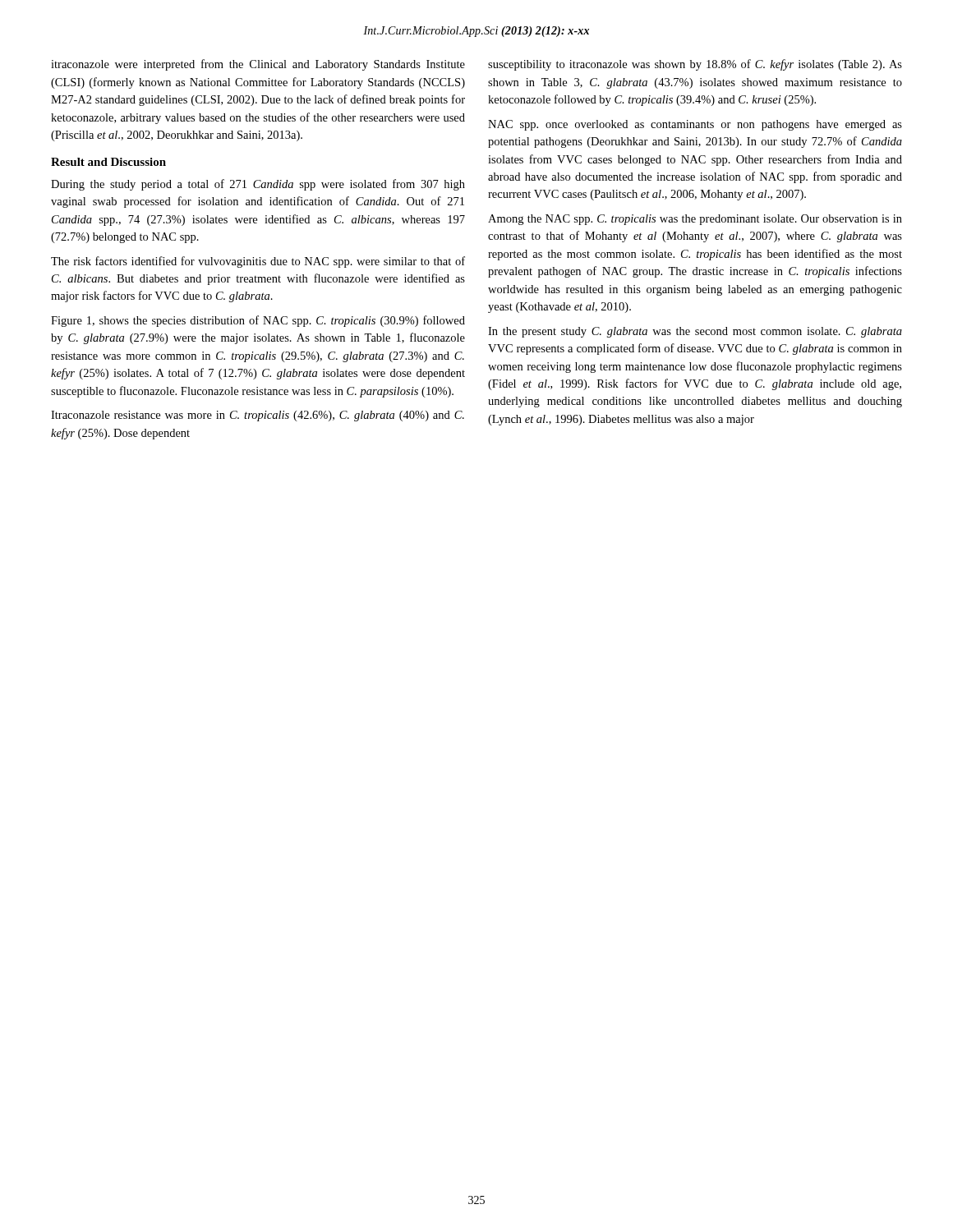This screenshot has height=1232, width=953.
Task: Locate the passage starting "Figure 1, shows the species distribution of NAC"
Action: (258, 355)
